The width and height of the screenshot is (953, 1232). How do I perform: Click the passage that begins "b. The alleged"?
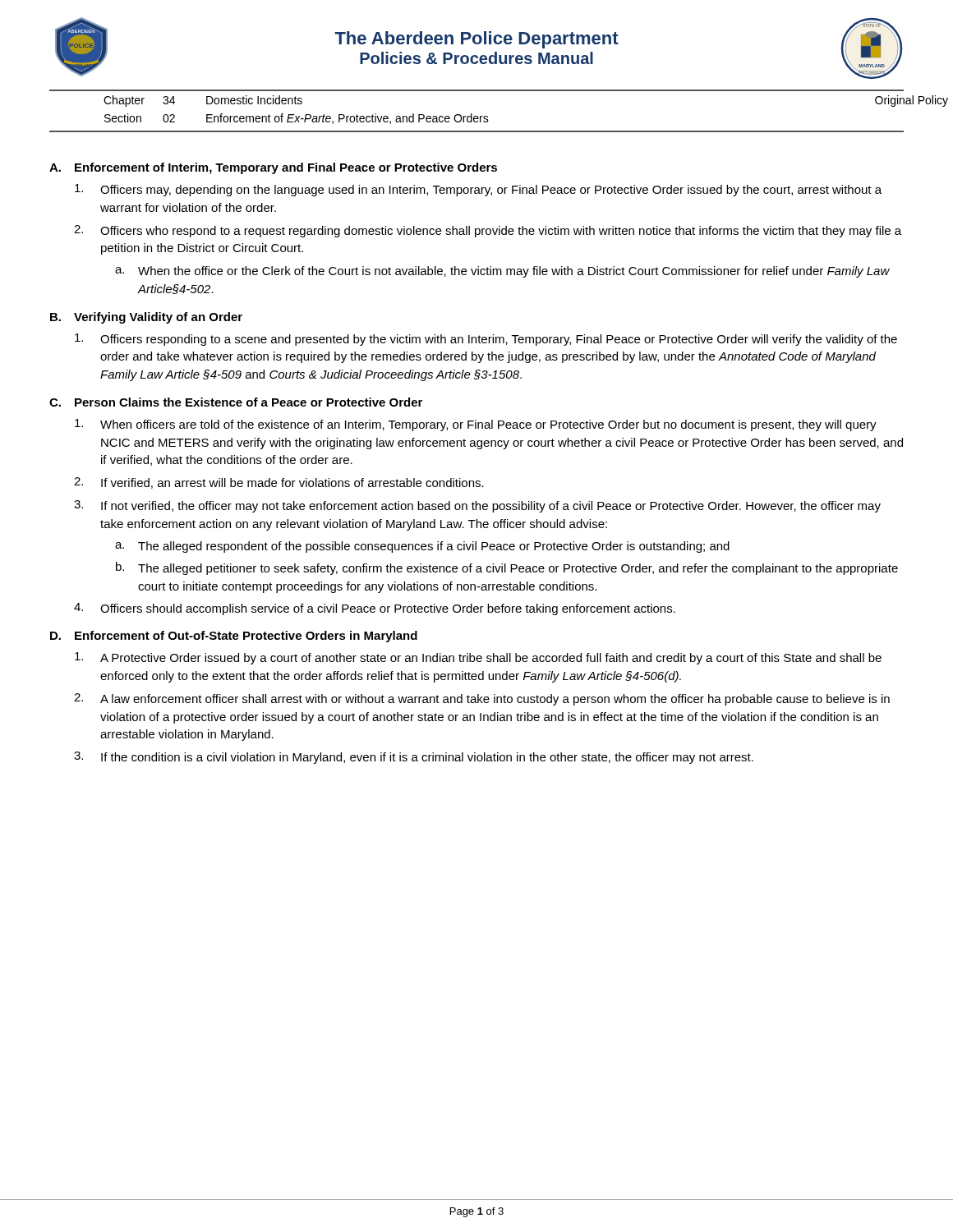(509, 577)
